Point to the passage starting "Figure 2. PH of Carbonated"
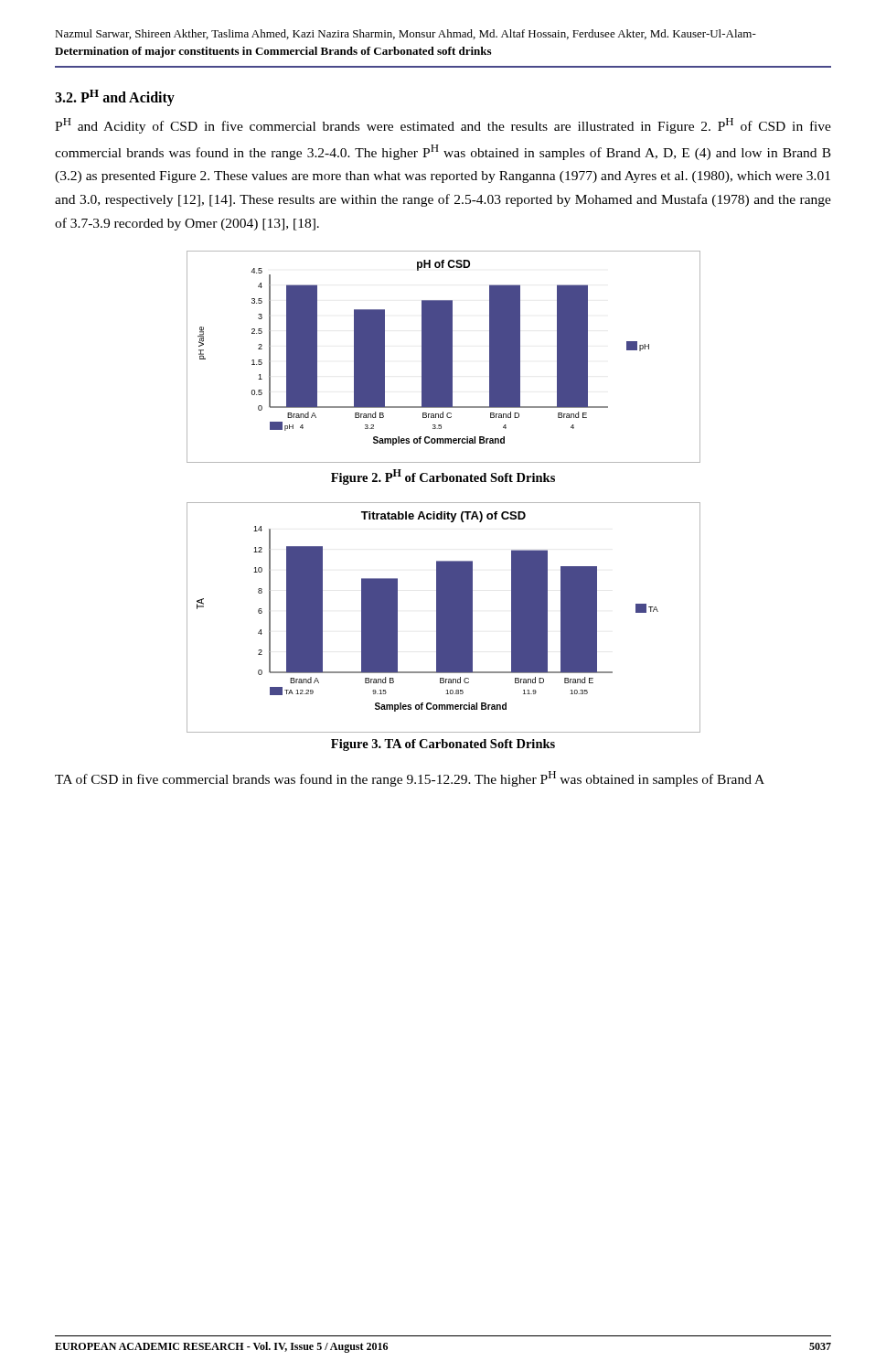The height and width of the screenshot is (1372, 886). (443, 476)
